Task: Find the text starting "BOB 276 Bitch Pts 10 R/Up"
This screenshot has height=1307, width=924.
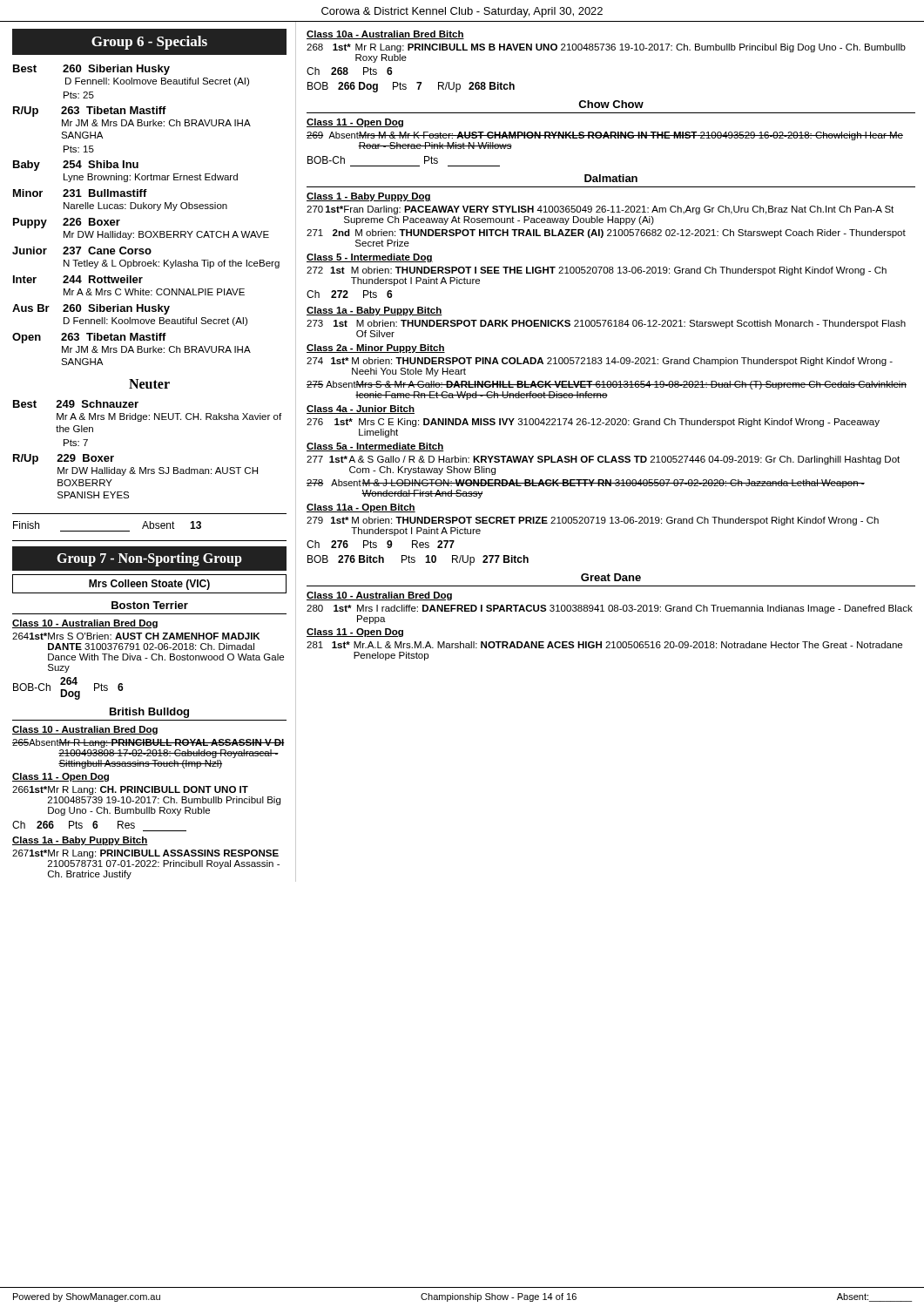Action: tap(418, 559)
